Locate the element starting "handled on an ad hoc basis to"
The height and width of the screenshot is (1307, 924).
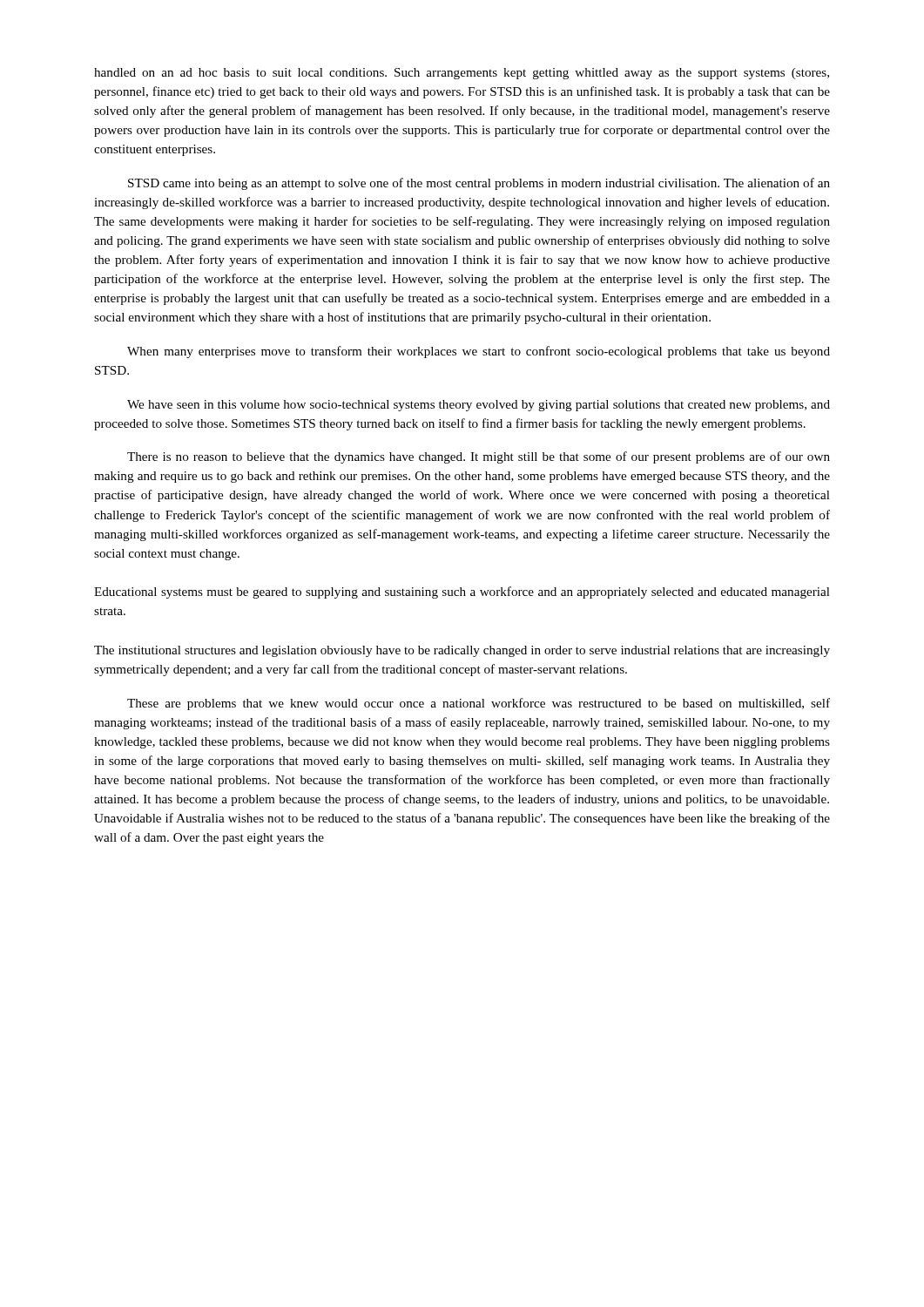click(x=462, y=111)
